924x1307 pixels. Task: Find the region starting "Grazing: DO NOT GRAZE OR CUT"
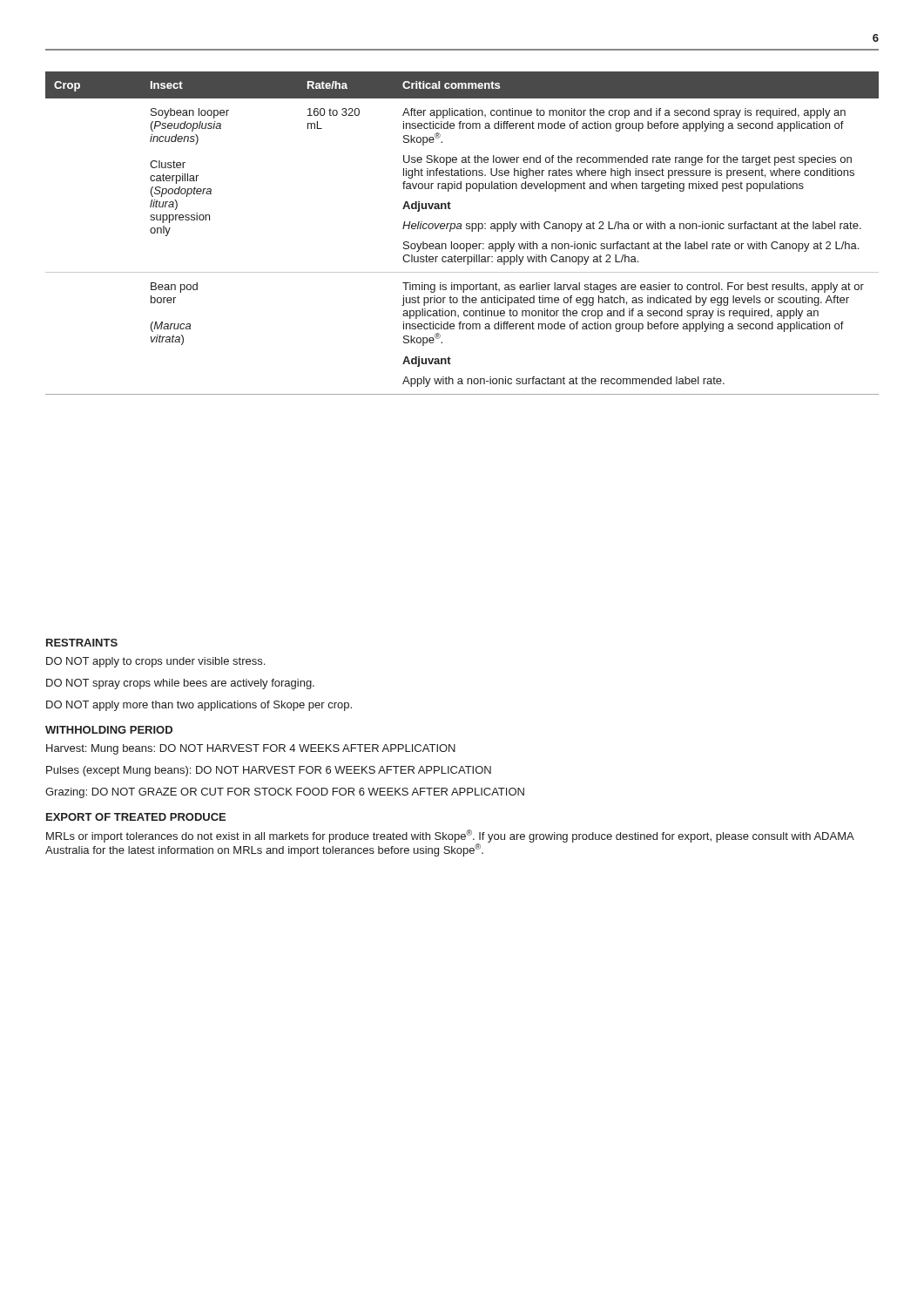pyautogui.click(x=285, y=792)
